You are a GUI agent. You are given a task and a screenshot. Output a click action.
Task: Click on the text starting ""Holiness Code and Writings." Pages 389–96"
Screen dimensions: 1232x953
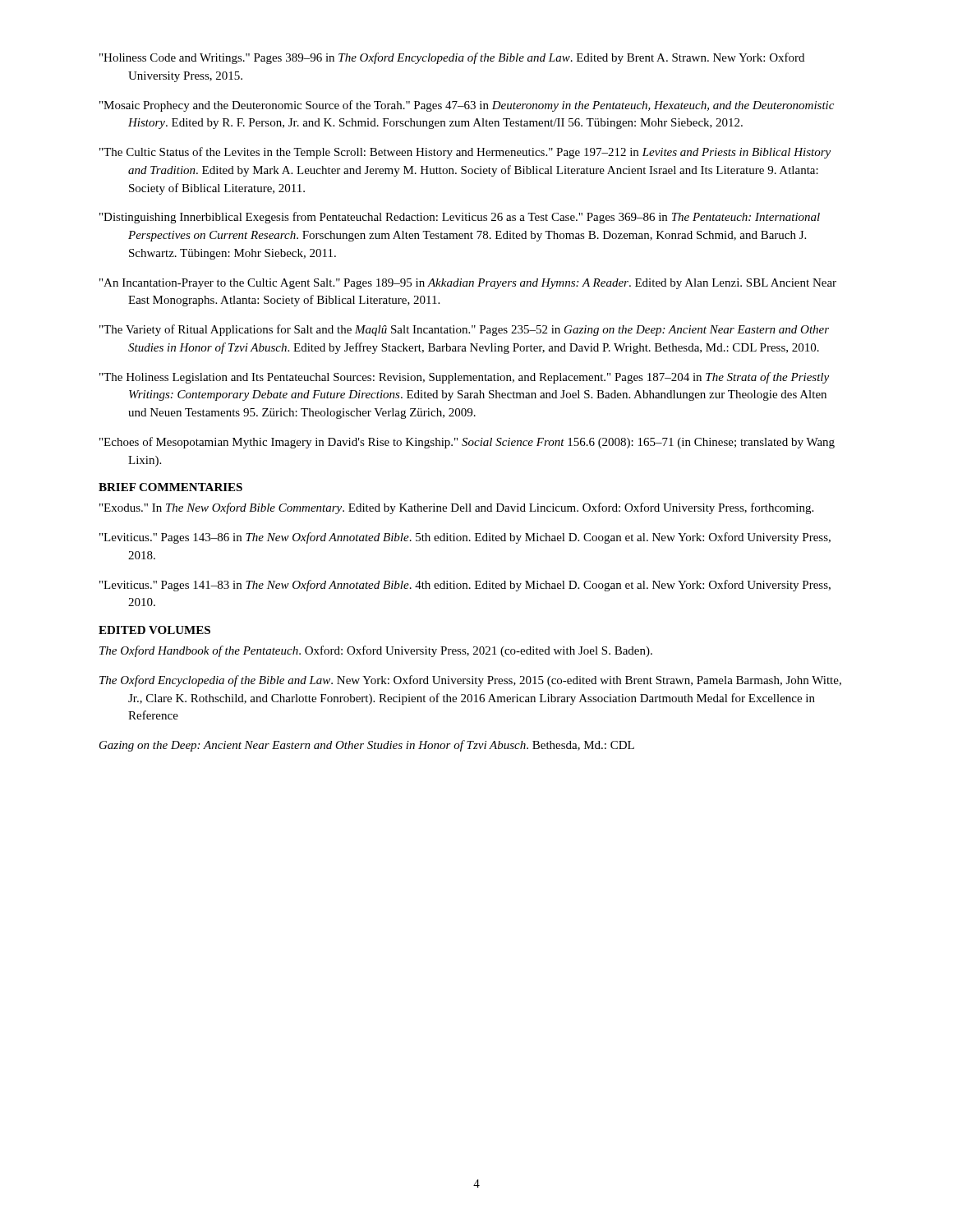[472, 67]
